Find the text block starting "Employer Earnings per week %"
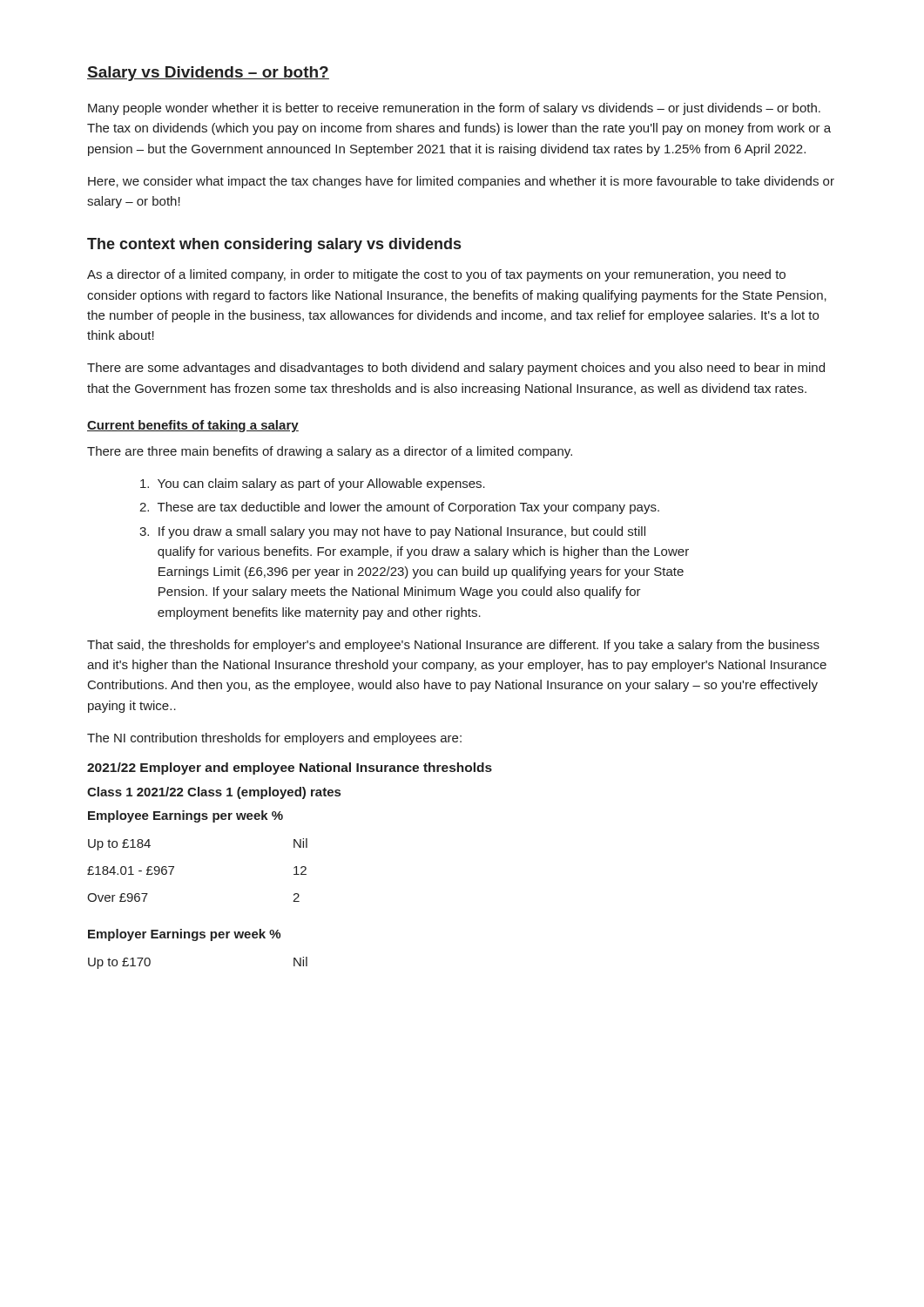Image resolution: width=924 pixels, height=1307 pixels. point(184,934)
